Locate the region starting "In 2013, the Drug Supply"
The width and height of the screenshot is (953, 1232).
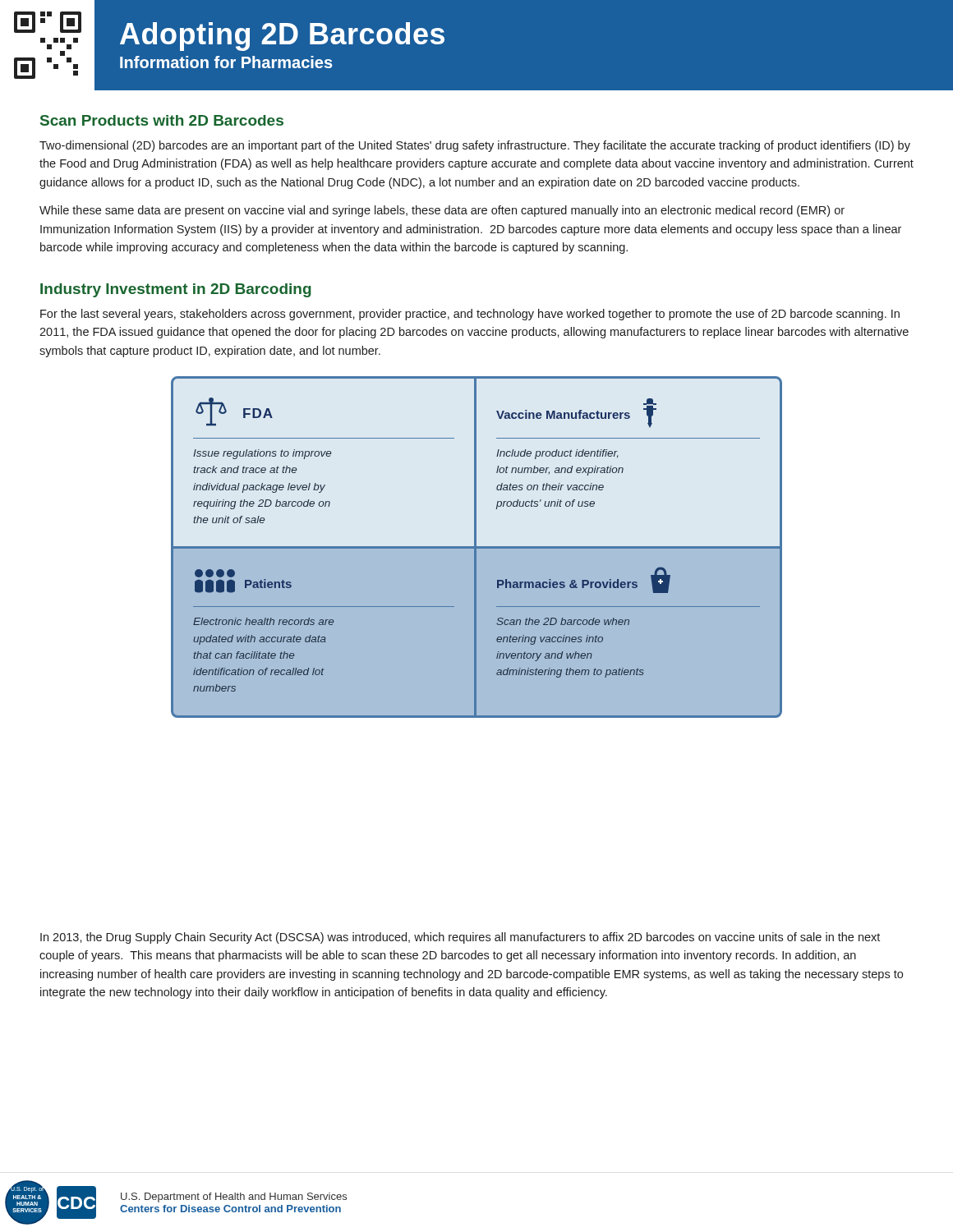tap(471, 965)
